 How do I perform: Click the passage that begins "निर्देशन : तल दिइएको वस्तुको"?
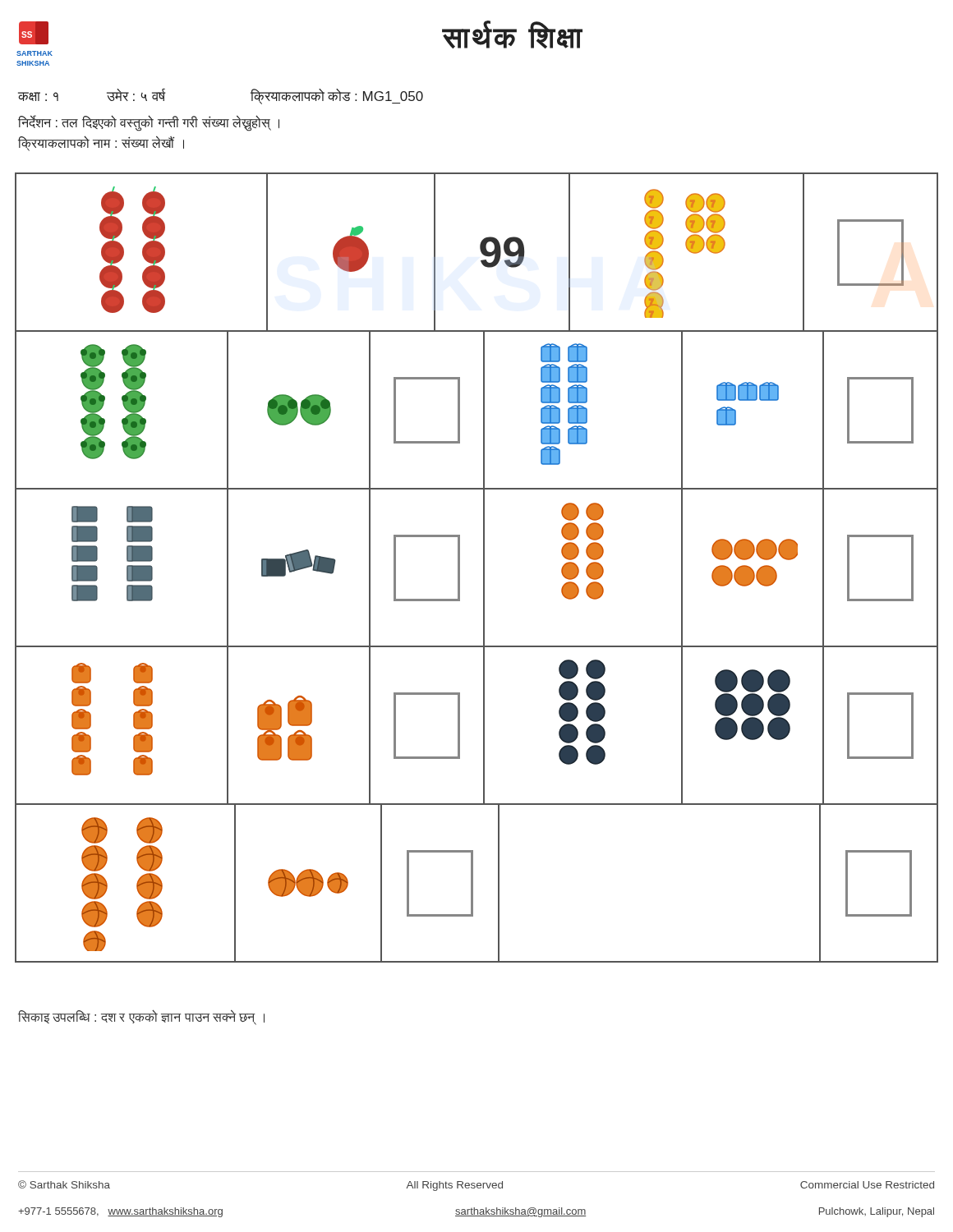(x=151, y=133)
